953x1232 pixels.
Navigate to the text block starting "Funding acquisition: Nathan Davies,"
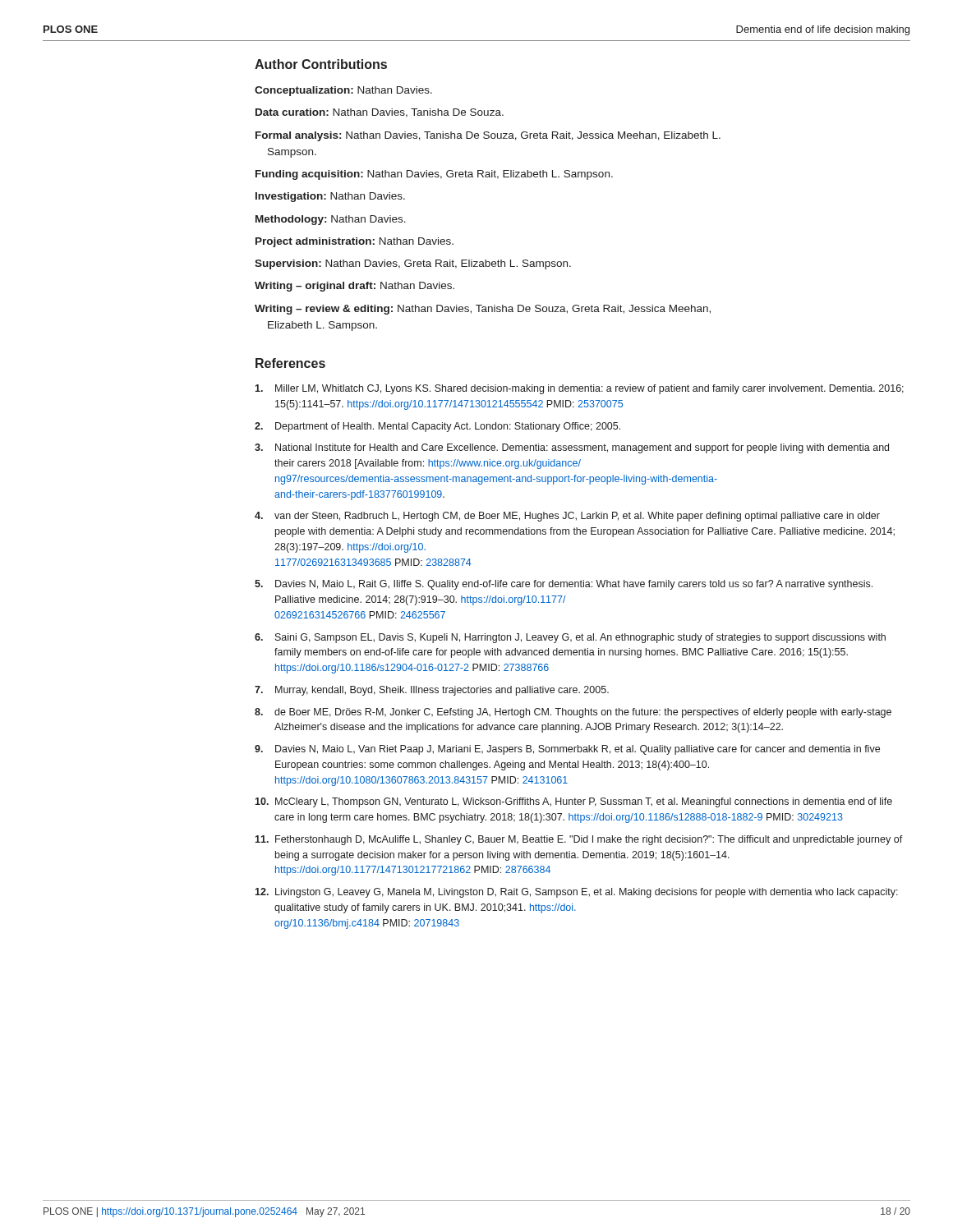tap(434, 174)
